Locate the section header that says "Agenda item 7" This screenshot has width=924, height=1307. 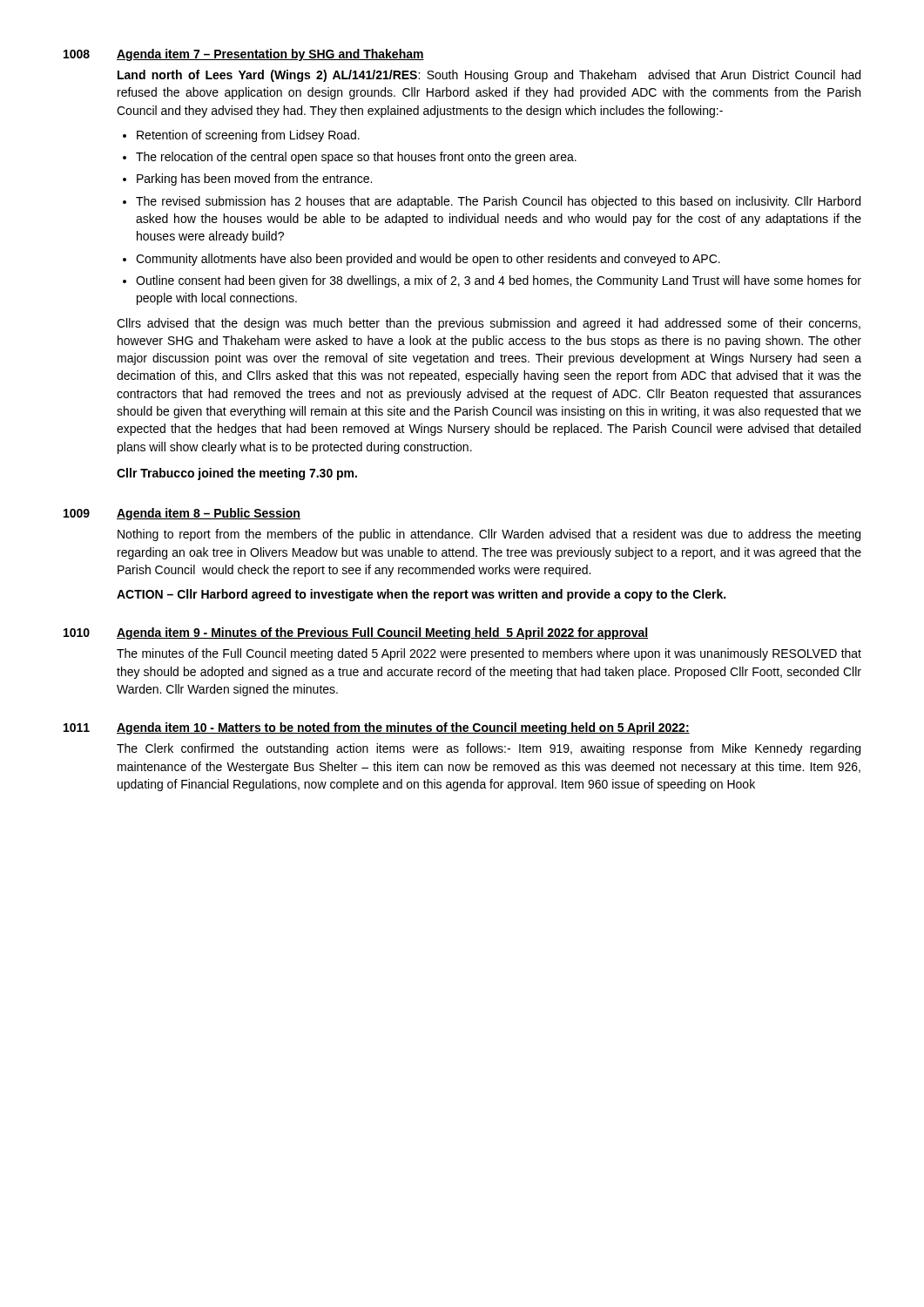click(270, 54)
